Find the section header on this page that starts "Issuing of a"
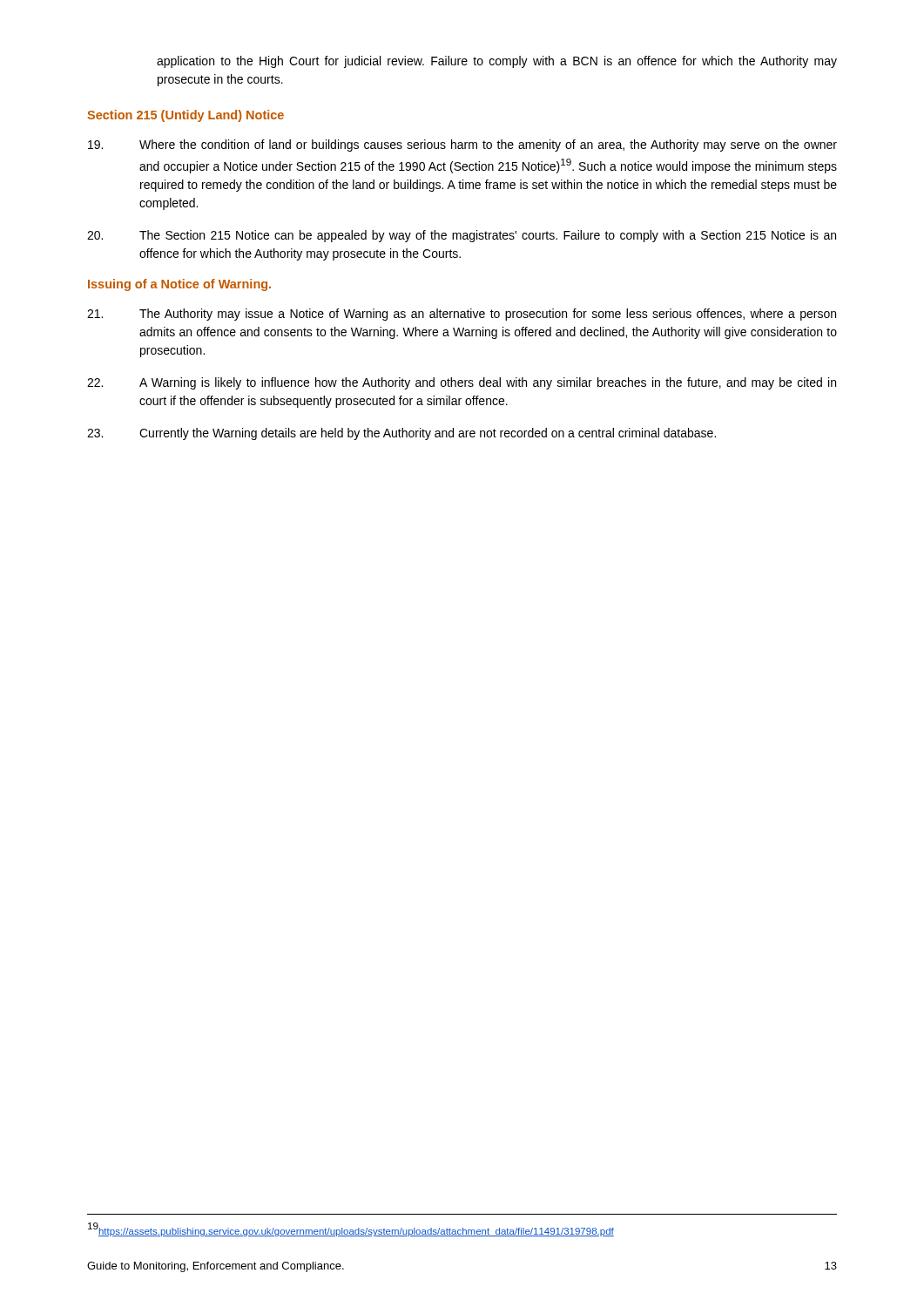Image resolution: width=924 pixels, height=1307 pixels. coord(179,284)
